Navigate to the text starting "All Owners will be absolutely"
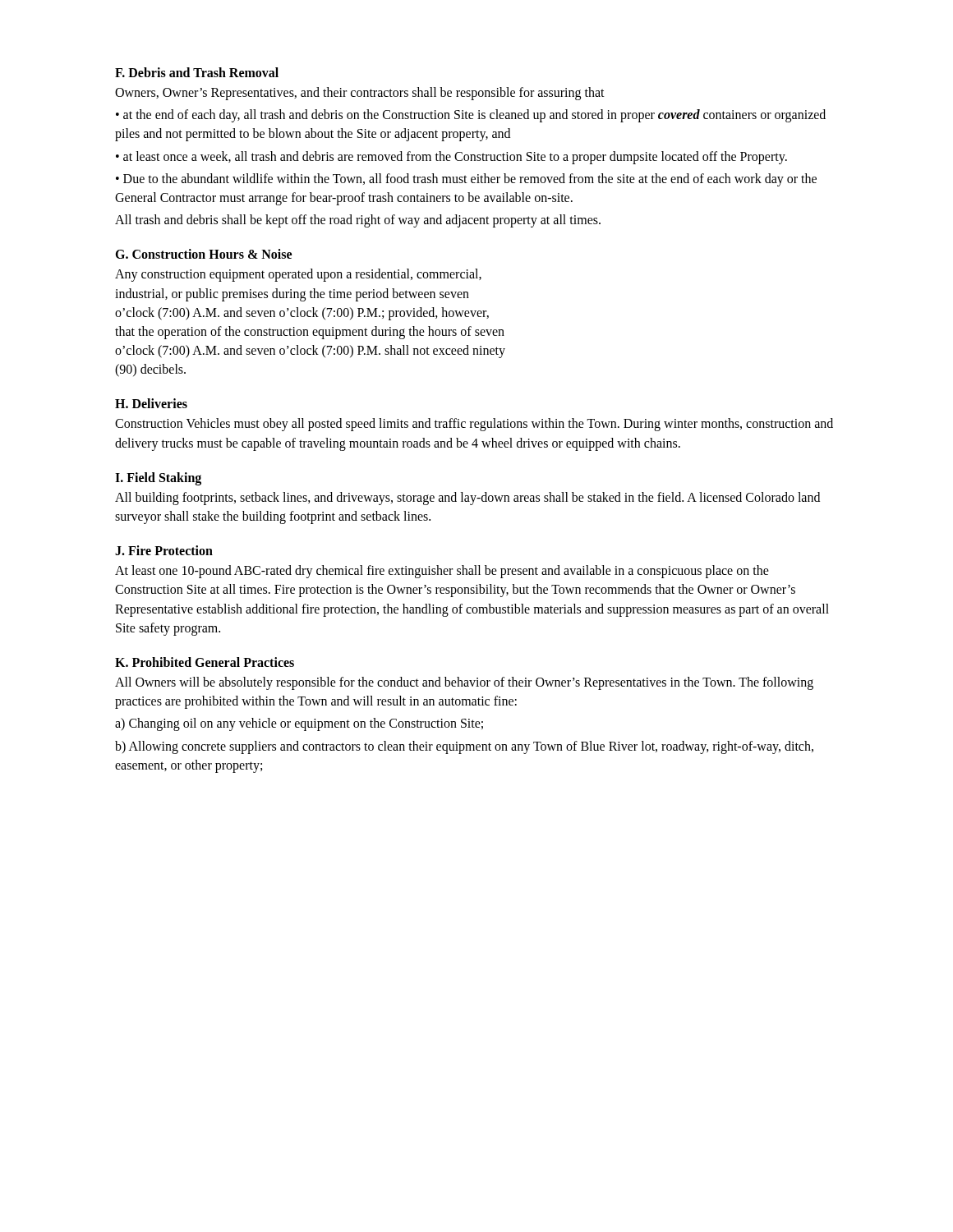Viewport: 953px width, 1232px height. (464, 692)
